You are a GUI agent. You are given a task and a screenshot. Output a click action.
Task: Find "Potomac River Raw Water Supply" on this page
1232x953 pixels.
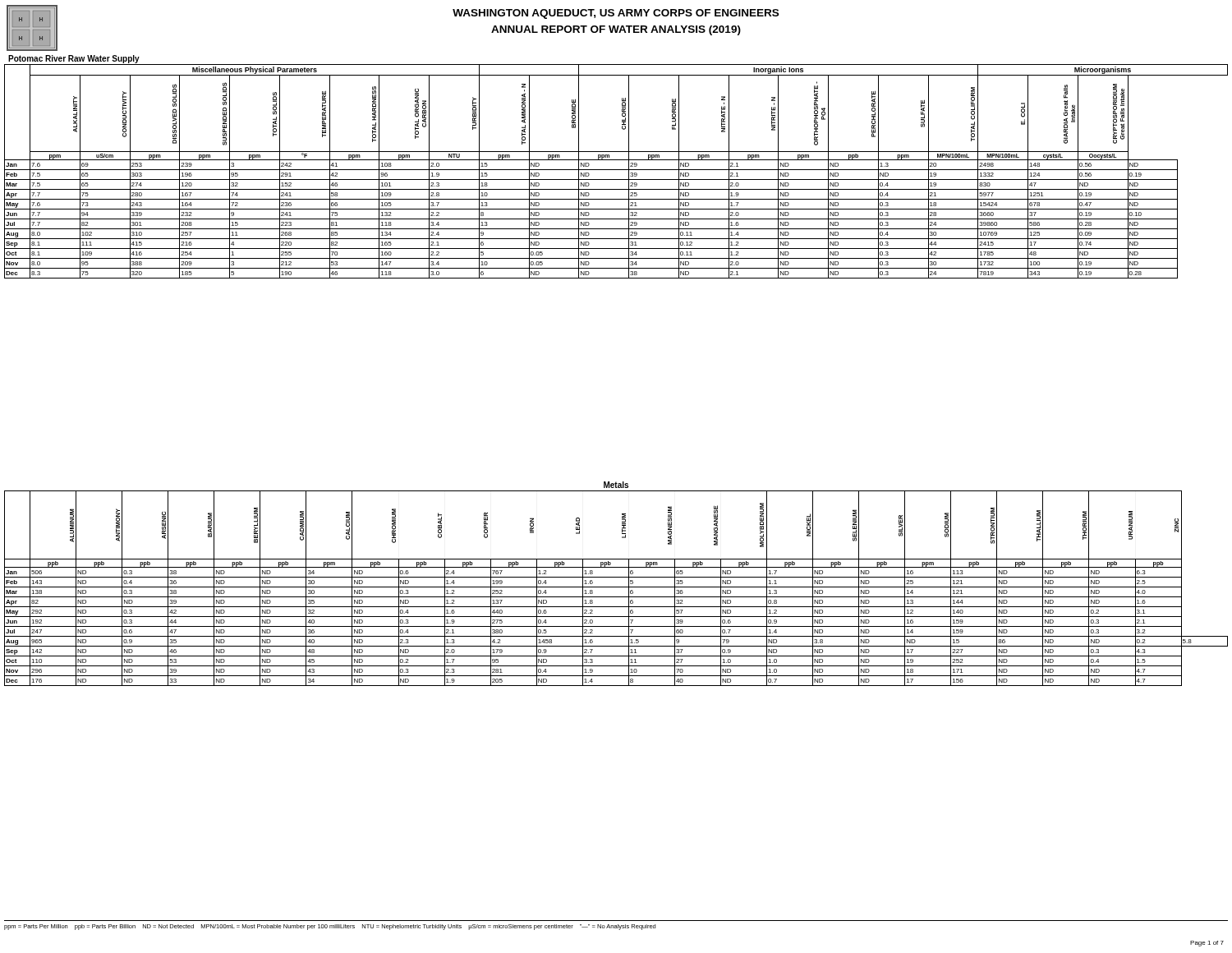[x=74, y=59]
